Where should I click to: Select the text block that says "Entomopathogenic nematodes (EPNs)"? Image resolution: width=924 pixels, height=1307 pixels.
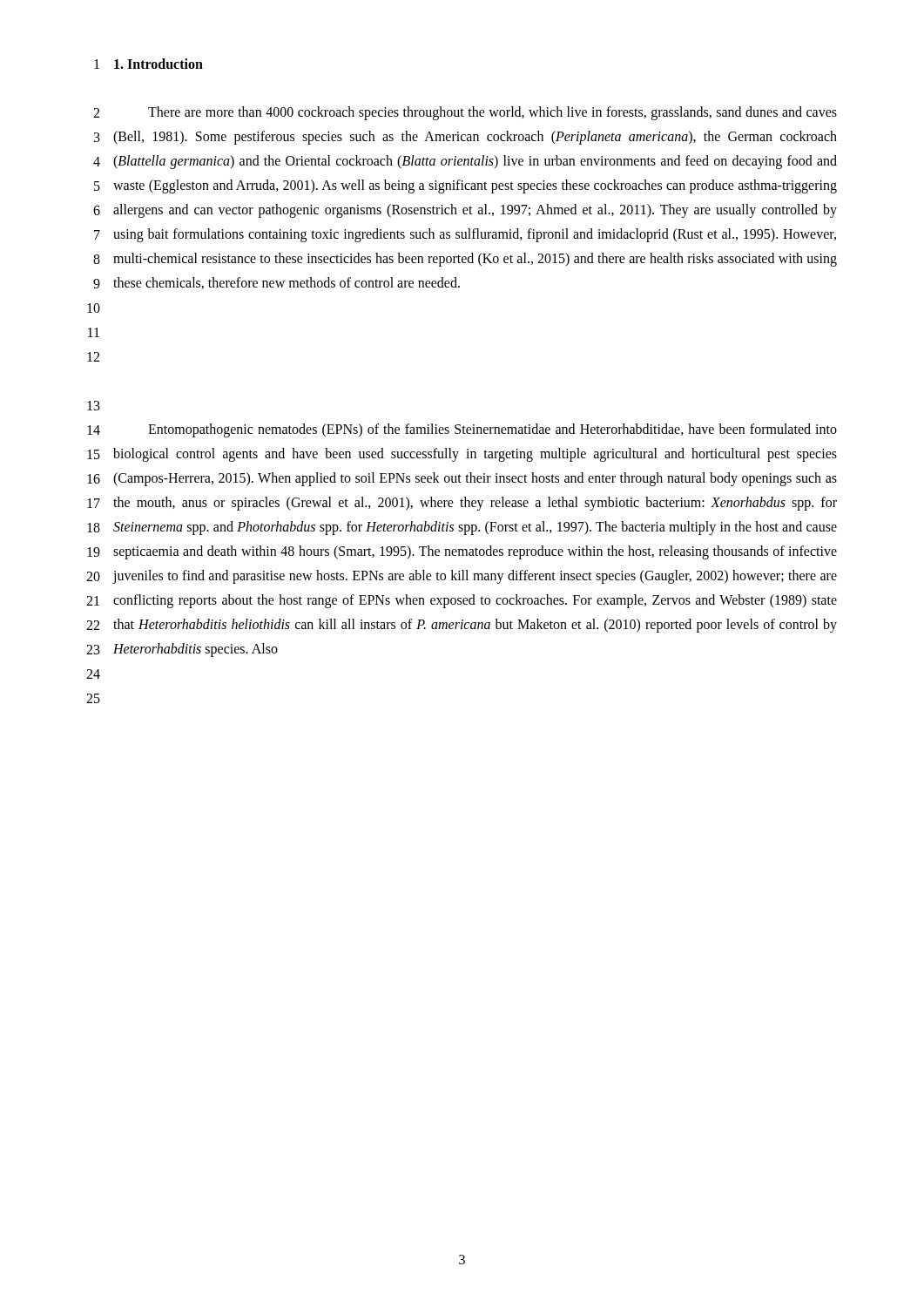click(x=475, y=539)
